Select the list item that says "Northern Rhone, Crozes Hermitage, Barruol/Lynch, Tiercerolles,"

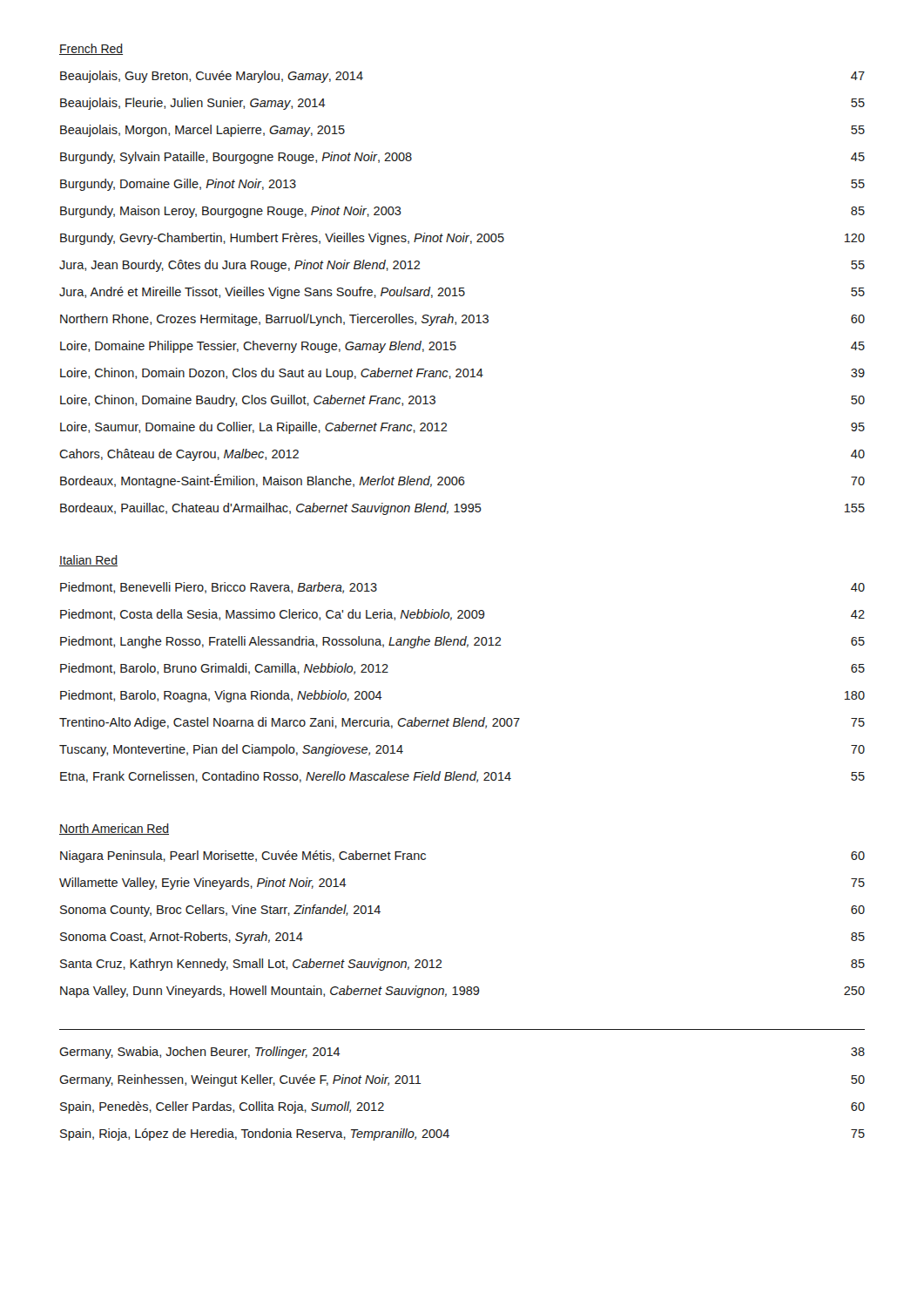click(462, 319)
